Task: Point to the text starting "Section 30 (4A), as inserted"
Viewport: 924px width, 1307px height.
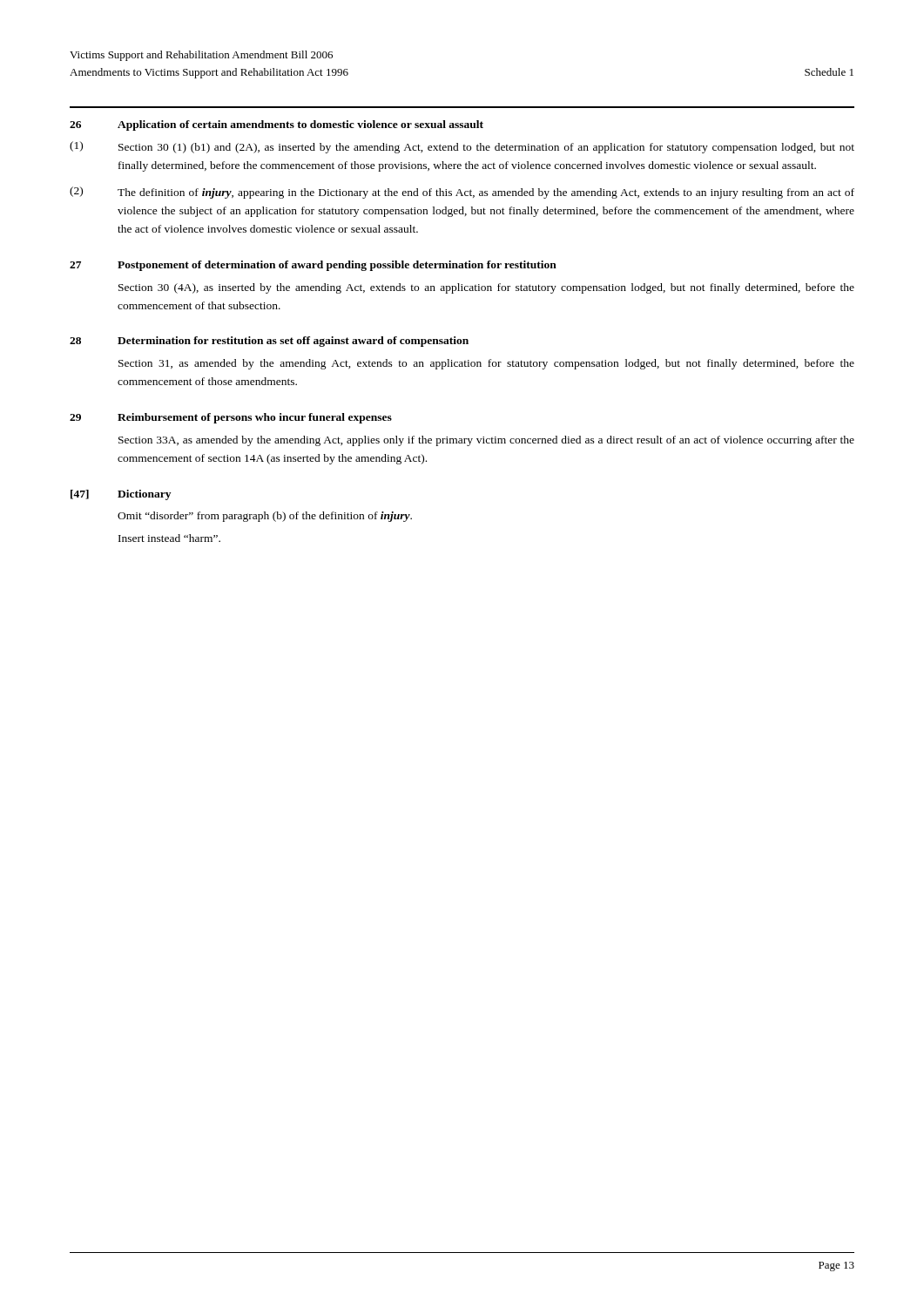Action: click(486, 296)
